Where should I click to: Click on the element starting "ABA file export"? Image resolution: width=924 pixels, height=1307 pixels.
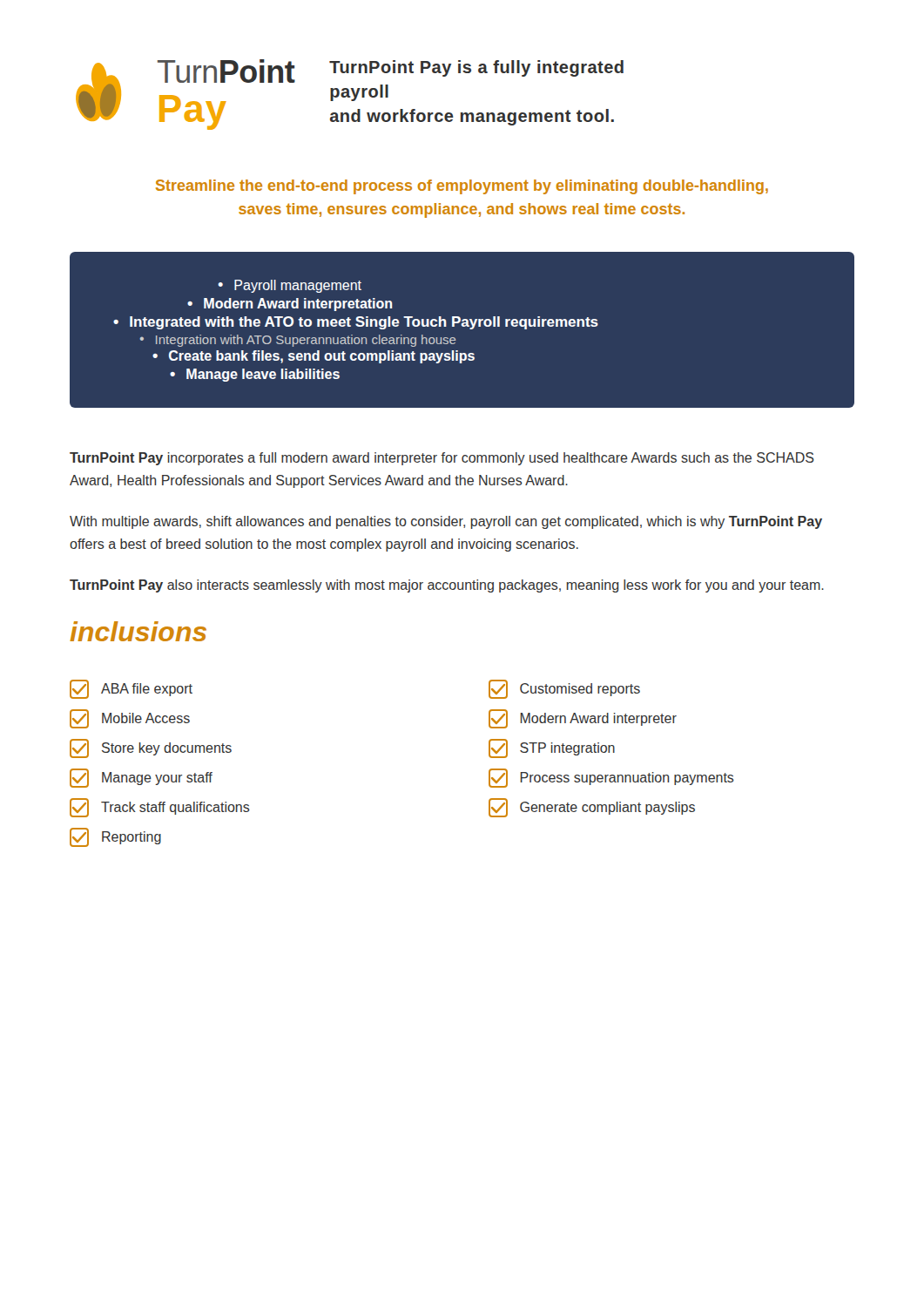[131, 689]
